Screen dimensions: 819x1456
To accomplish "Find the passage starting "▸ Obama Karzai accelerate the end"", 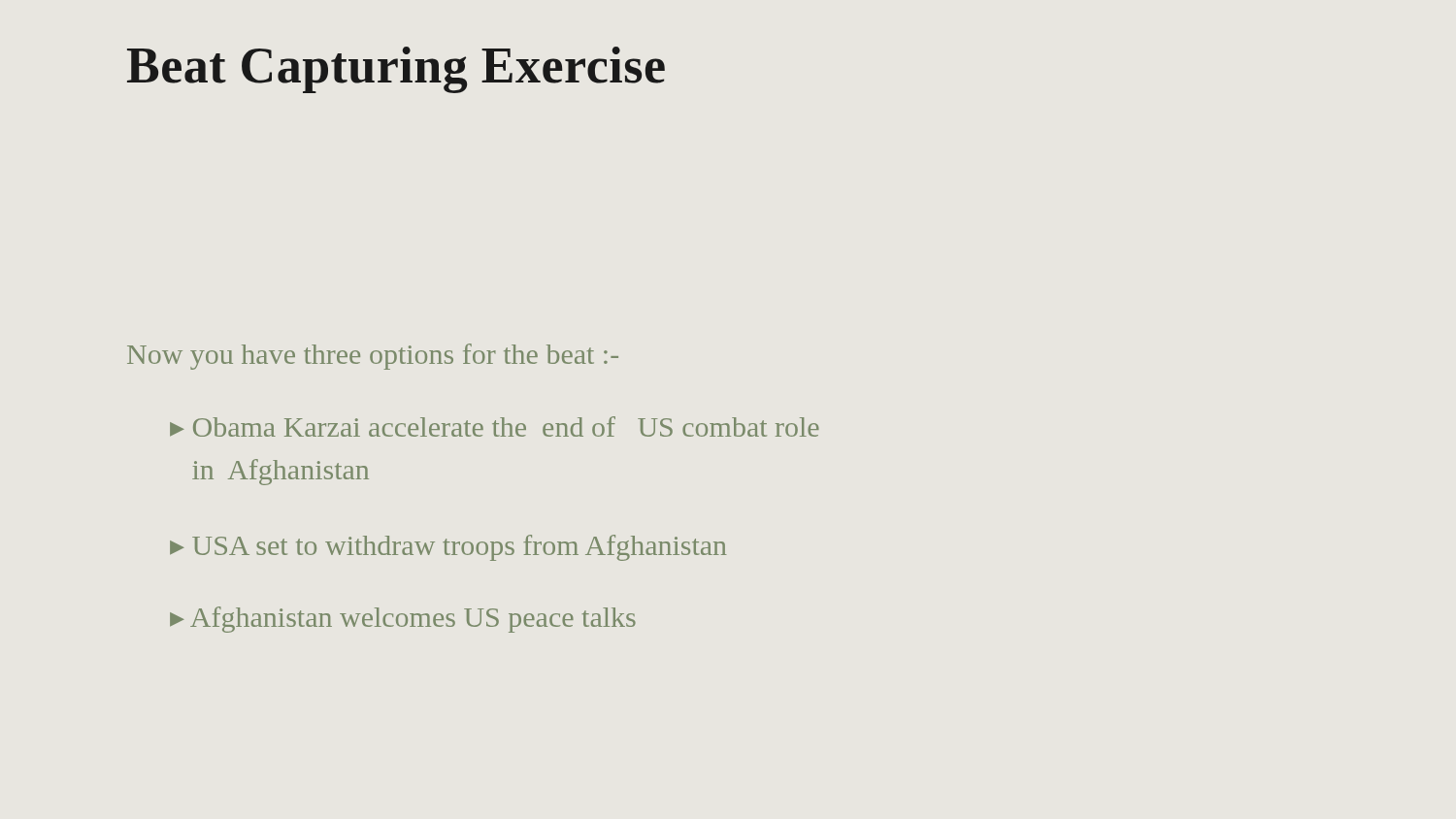I will (x=495, y=448).
